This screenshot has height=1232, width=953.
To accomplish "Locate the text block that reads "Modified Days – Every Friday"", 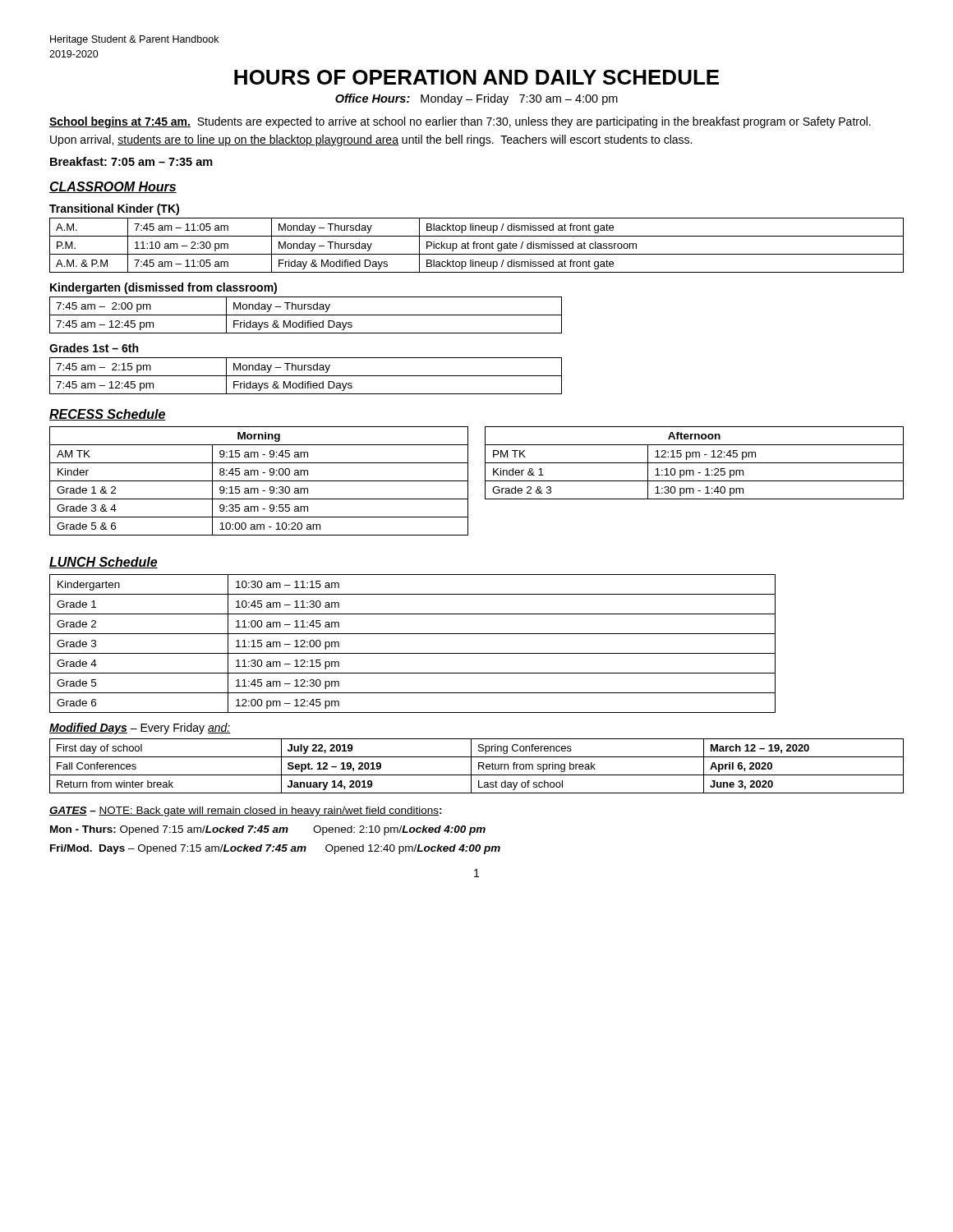I will point(140,728).
